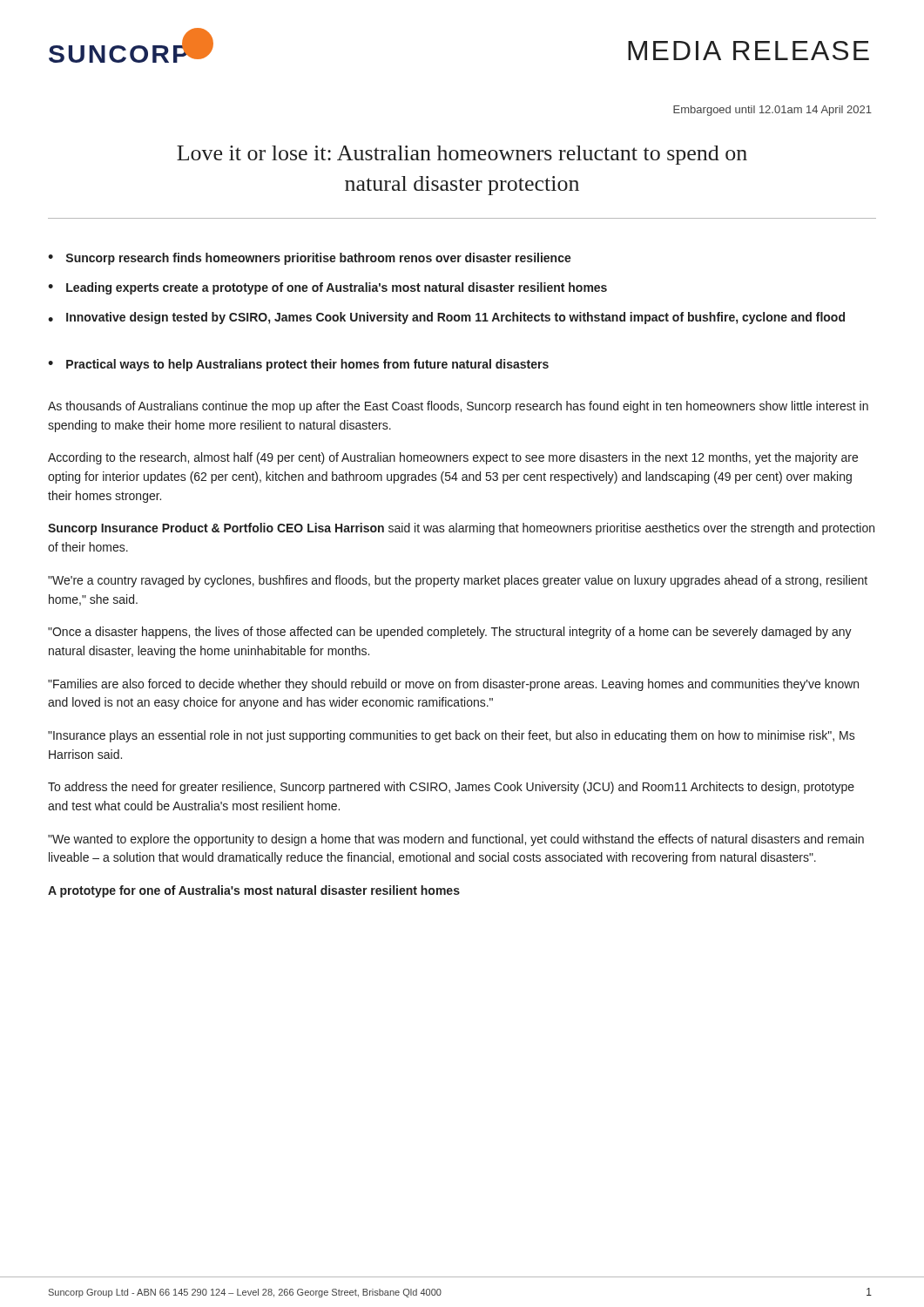This screenshot has height=1307, width=924.
Task: Find the text block starting "Suncorp Insurance Product & Portfolio CEO"
Action: tap(462, 538)
